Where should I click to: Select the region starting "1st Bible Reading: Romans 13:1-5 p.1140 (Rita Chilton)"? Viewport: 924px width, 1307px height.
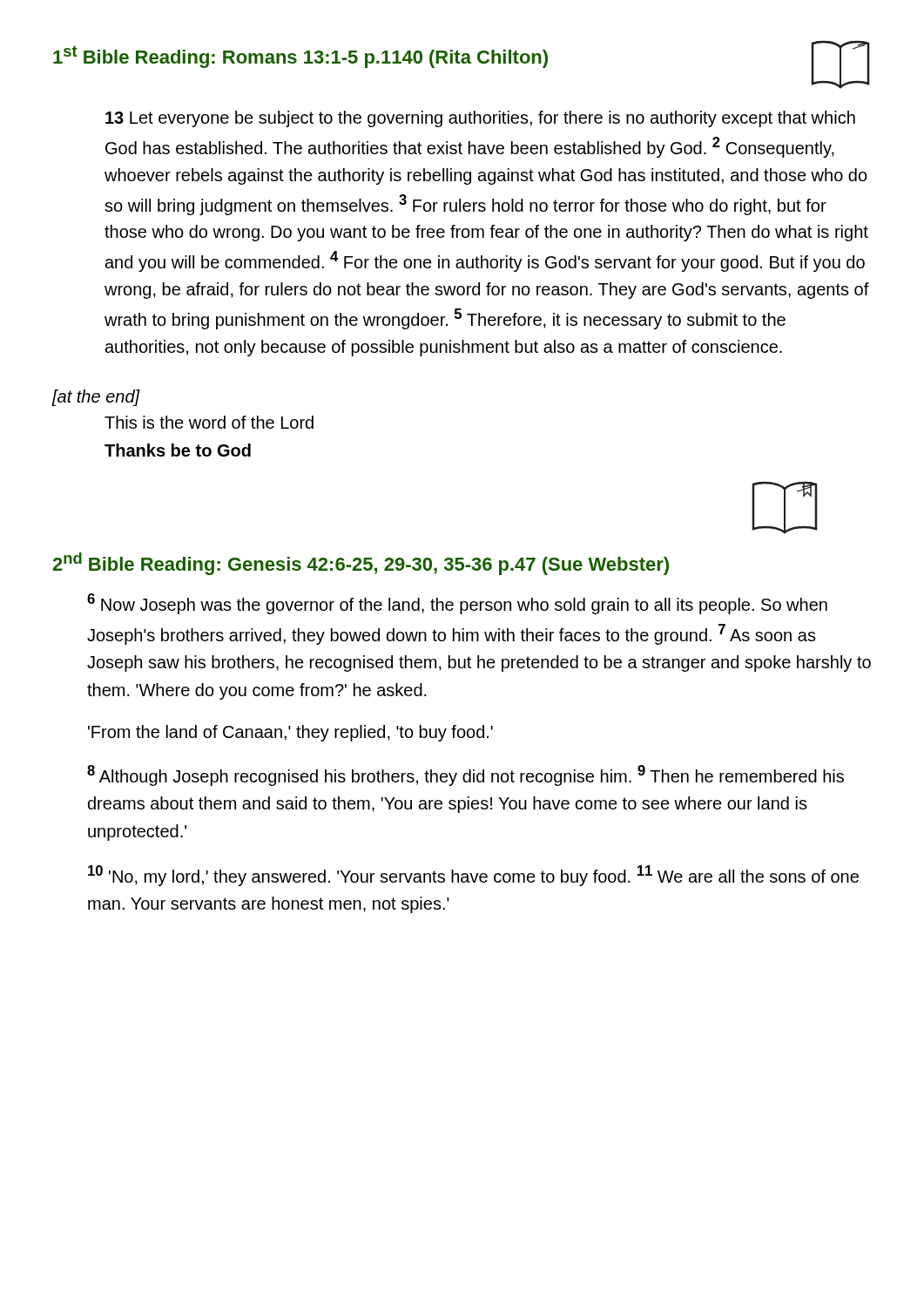(462, 69)
